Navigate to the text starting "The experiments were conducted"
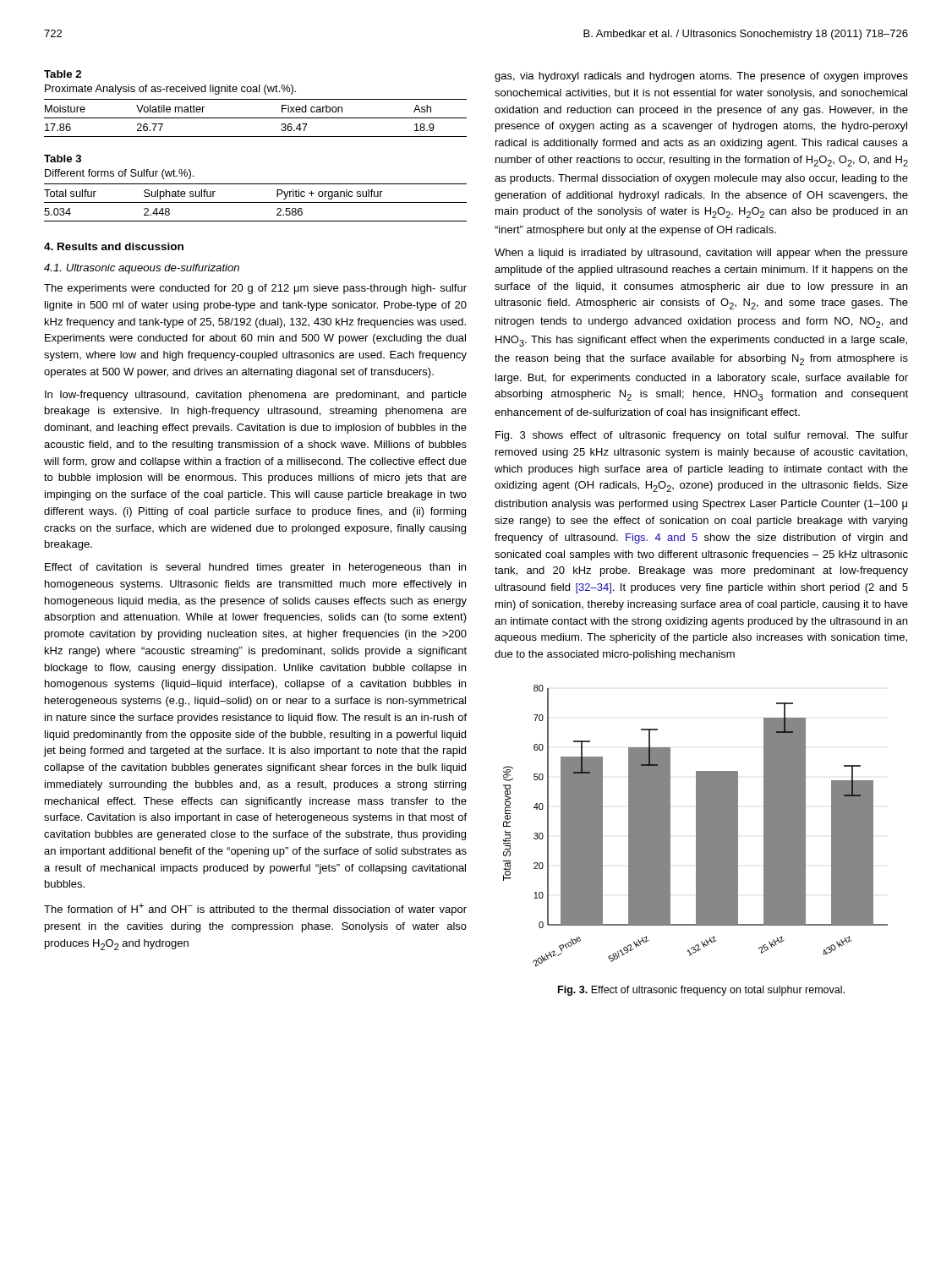 point(255,330)
